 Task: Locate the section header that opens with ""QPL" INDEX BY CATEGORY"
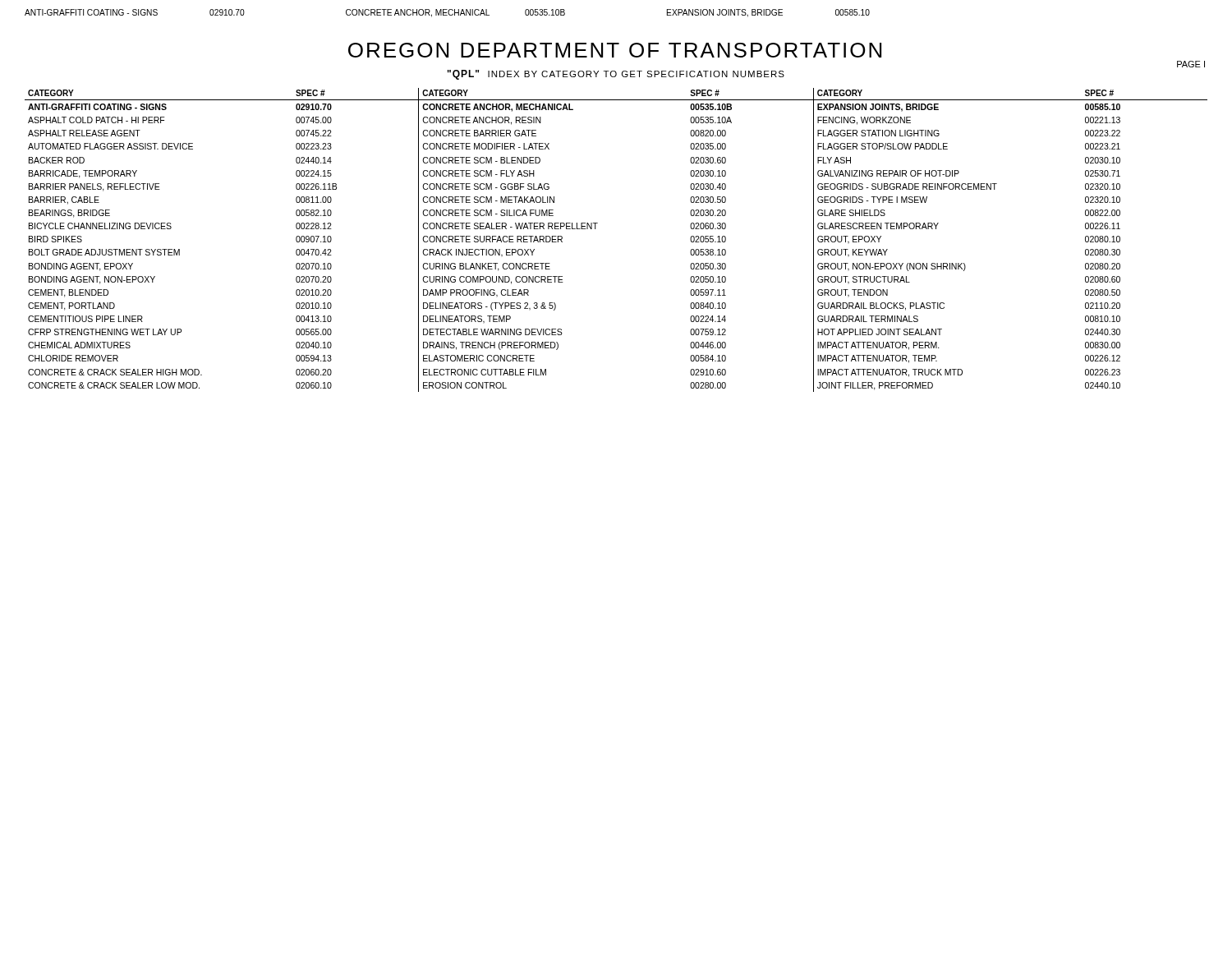pyautogui.click(x=616, y=74)
